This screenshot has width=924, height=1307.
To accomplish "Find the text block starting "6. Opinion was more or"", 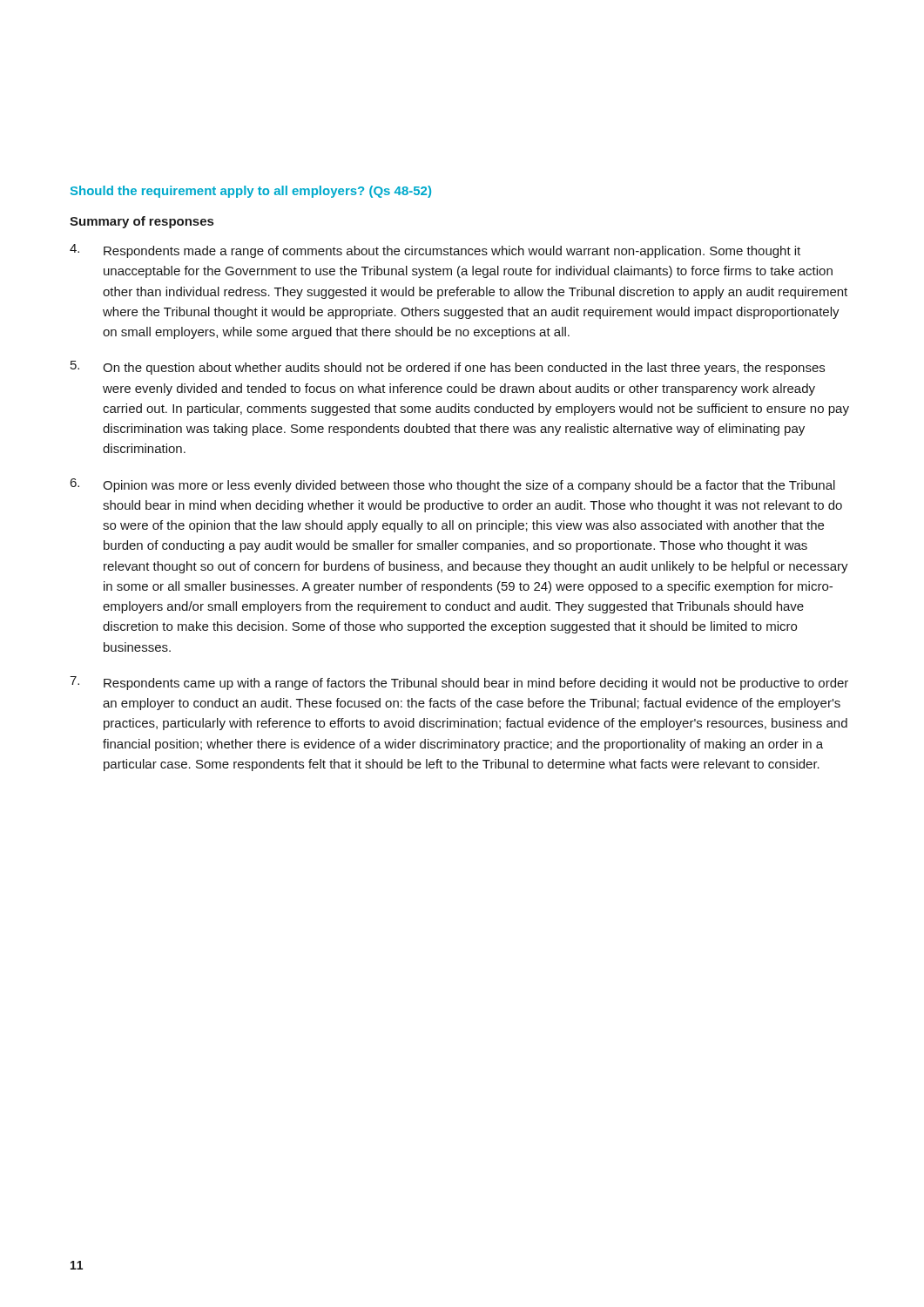I will coord(462,566).
